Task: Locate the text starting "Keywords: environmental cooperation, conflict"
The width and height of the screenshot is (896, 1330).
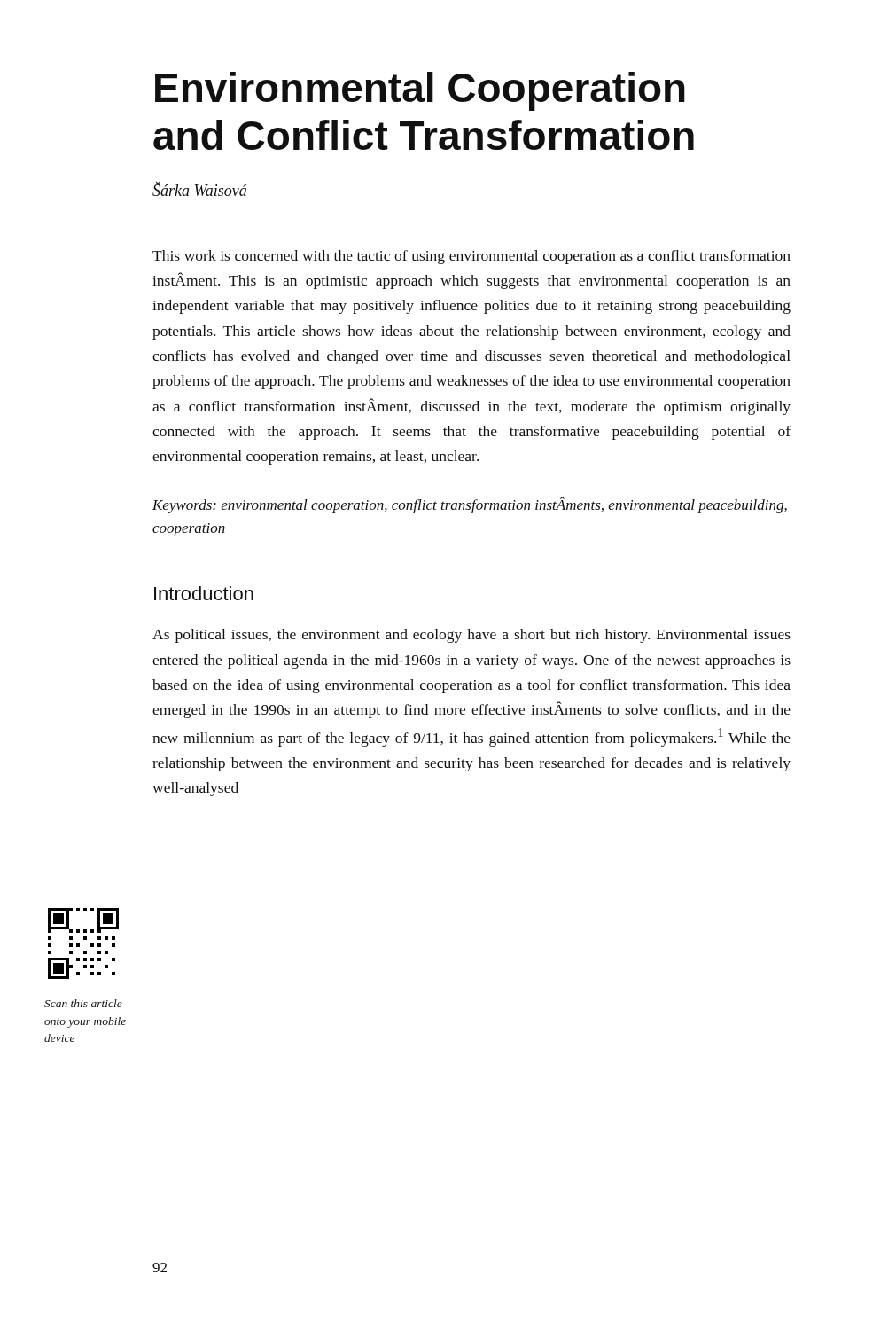Action: point(470,516)
